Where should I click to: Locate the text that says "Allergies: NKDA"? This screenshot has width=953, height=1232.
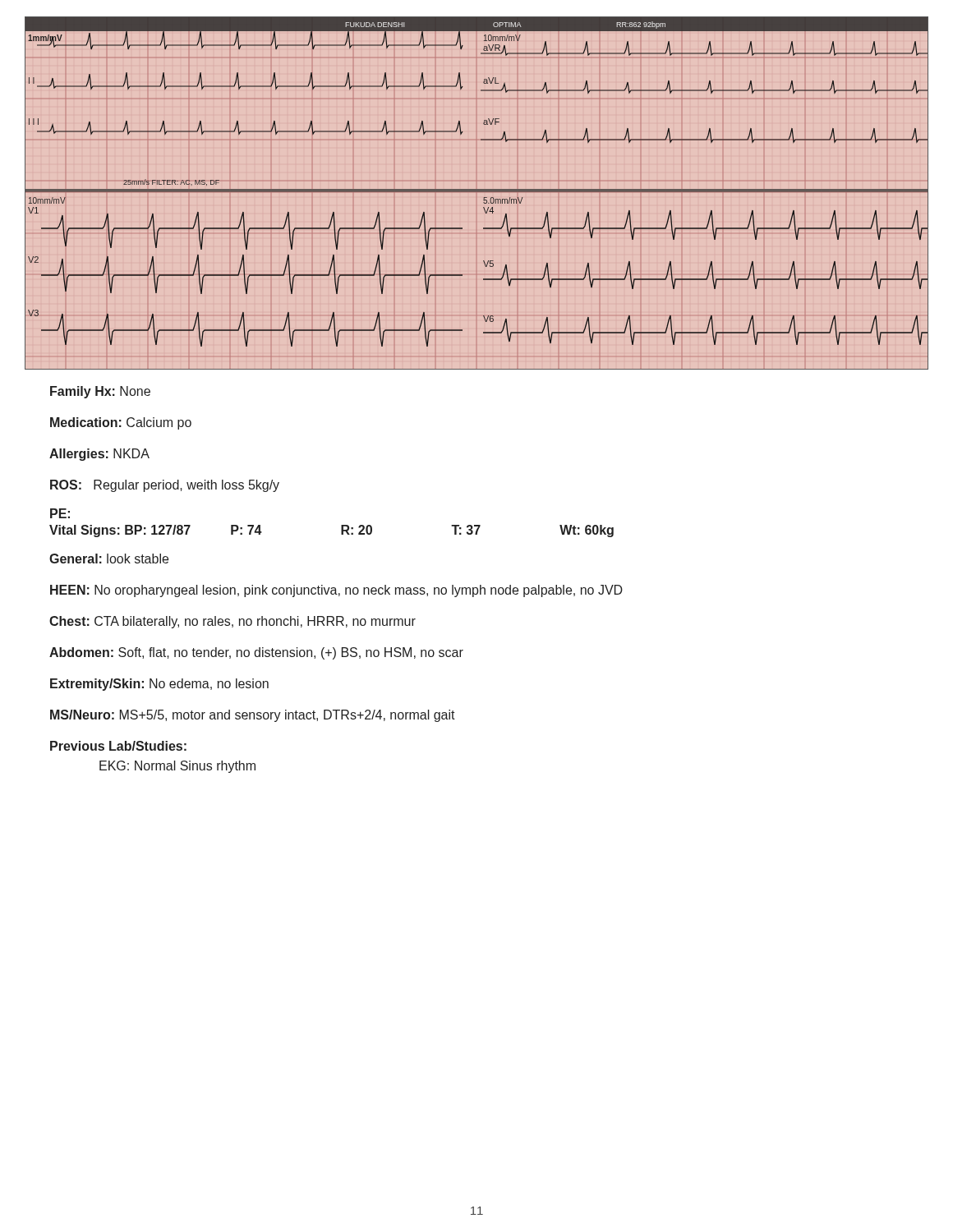(x=99, y=454)
